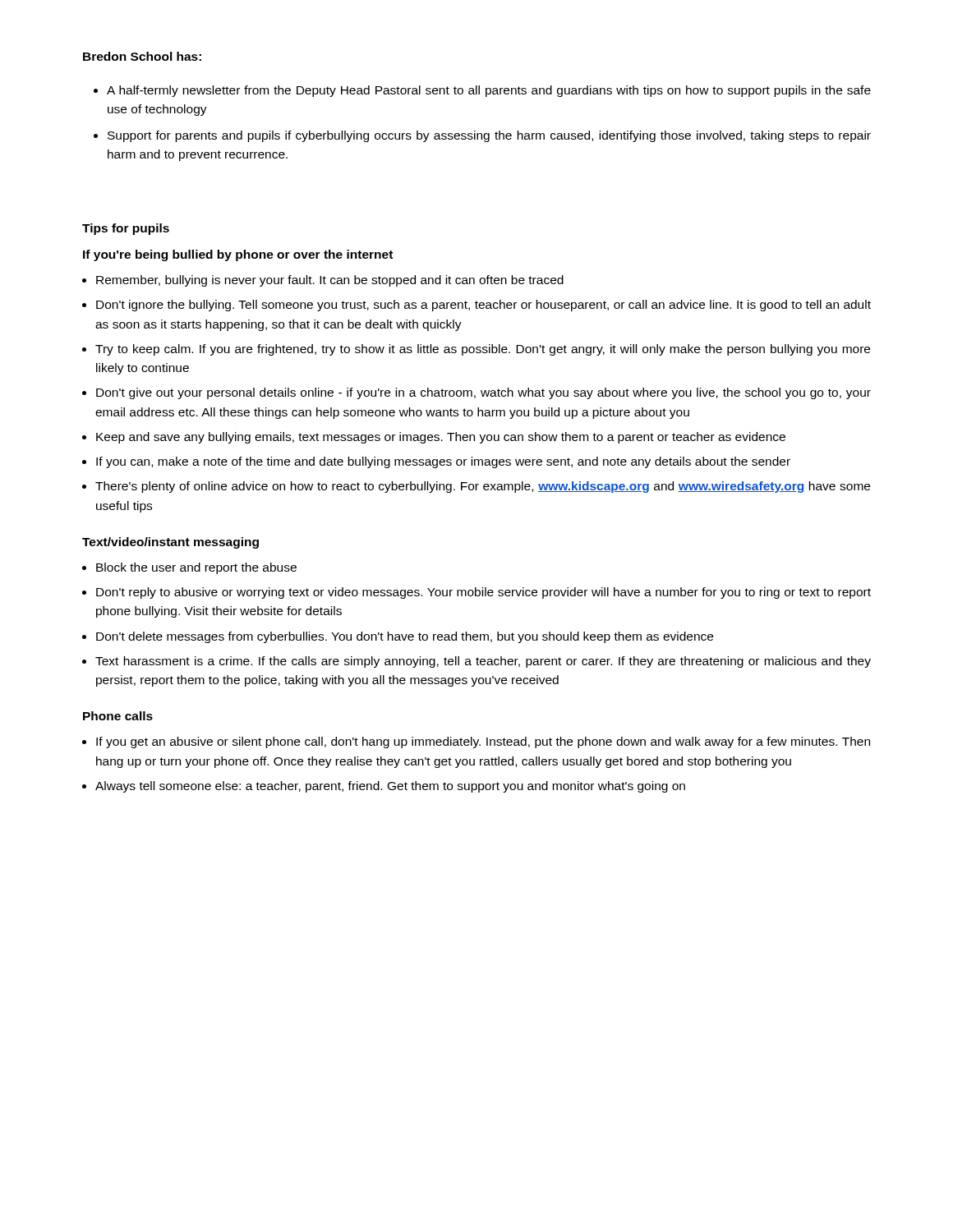Viewport: 953px width, 1232px height.
Task: Locate the list item that says "Don't delete messages from cyberbullies. You"
Action: (405, 636)
